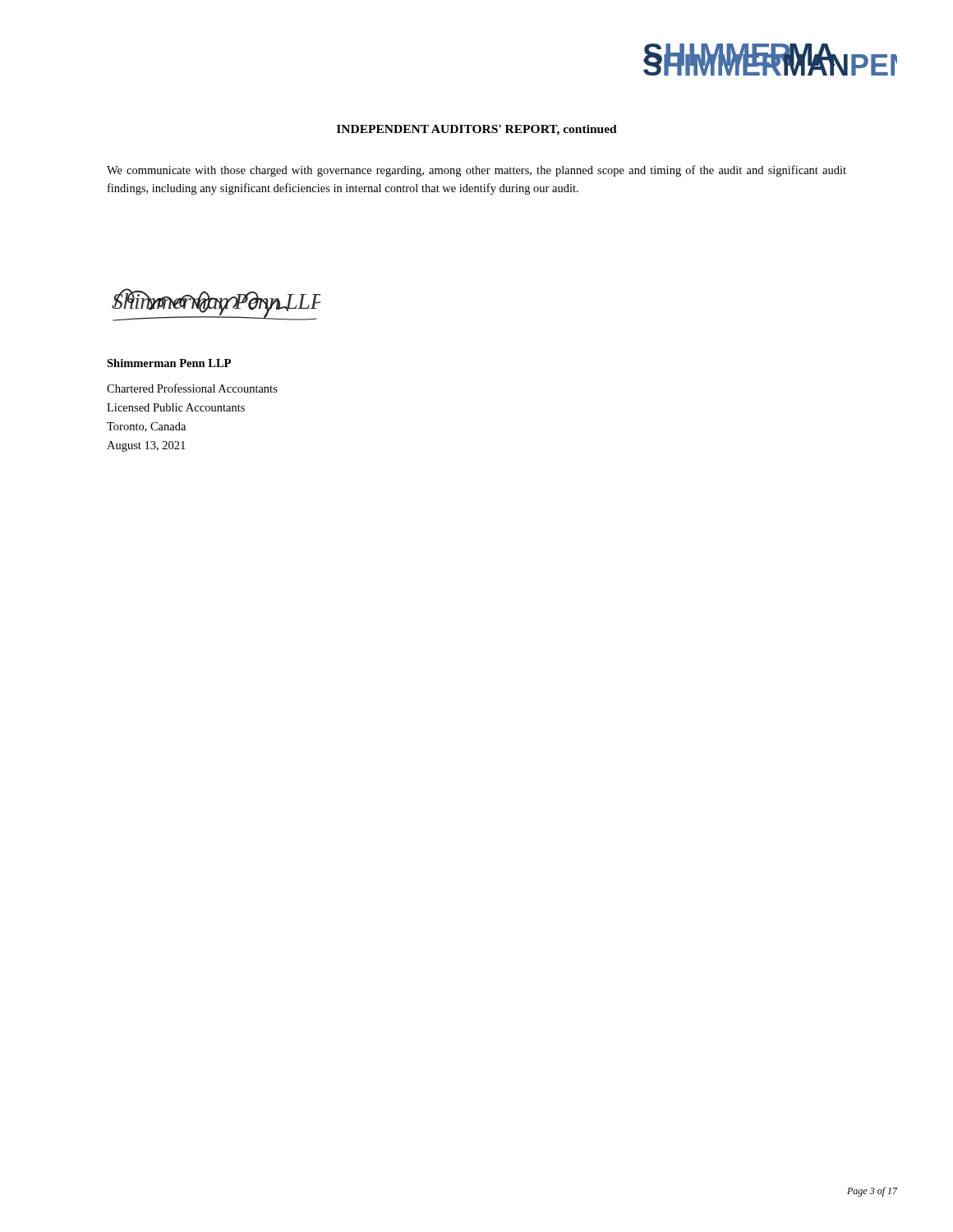Where does it say "August 13, 2021"?
Screen dimensions: 1232x953
click(x=146, y=445)
